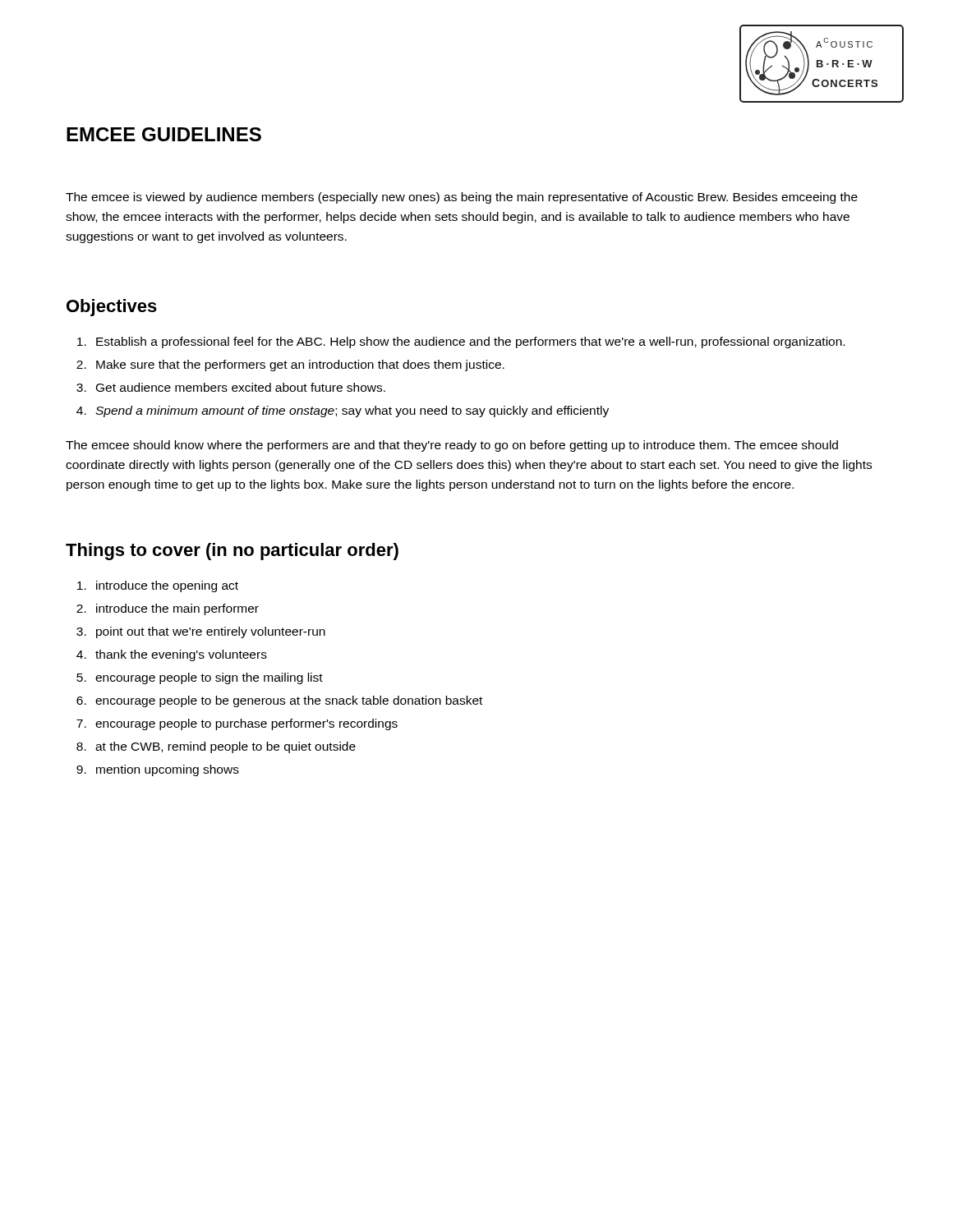The width and height of the screenshot is (953, 1232).
Task: Select the element starting "The emcee should know where"
Action: [469, 465]
